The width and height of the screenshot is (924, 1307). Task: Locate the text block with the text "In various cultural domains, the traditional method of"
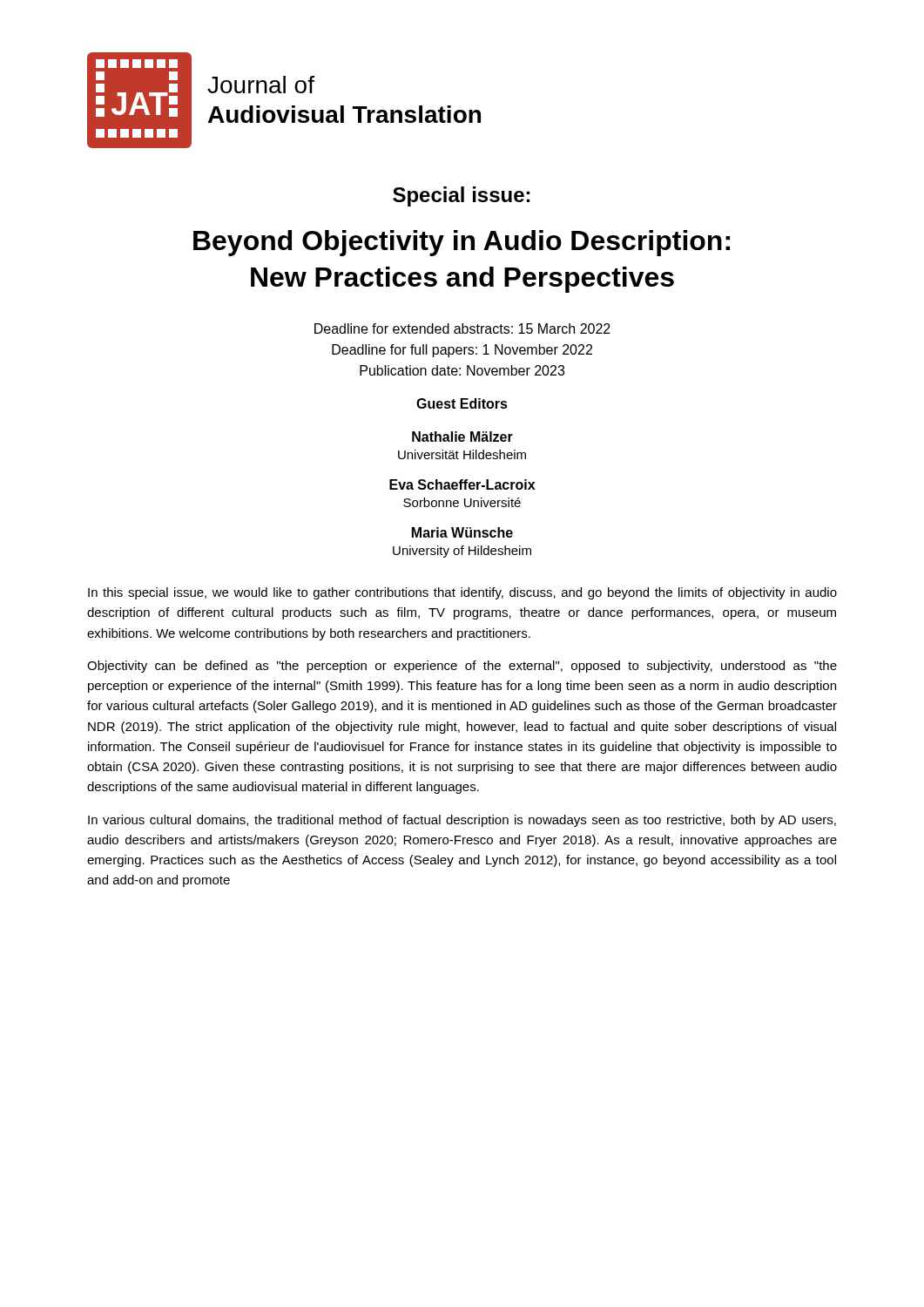click(462, 850)
